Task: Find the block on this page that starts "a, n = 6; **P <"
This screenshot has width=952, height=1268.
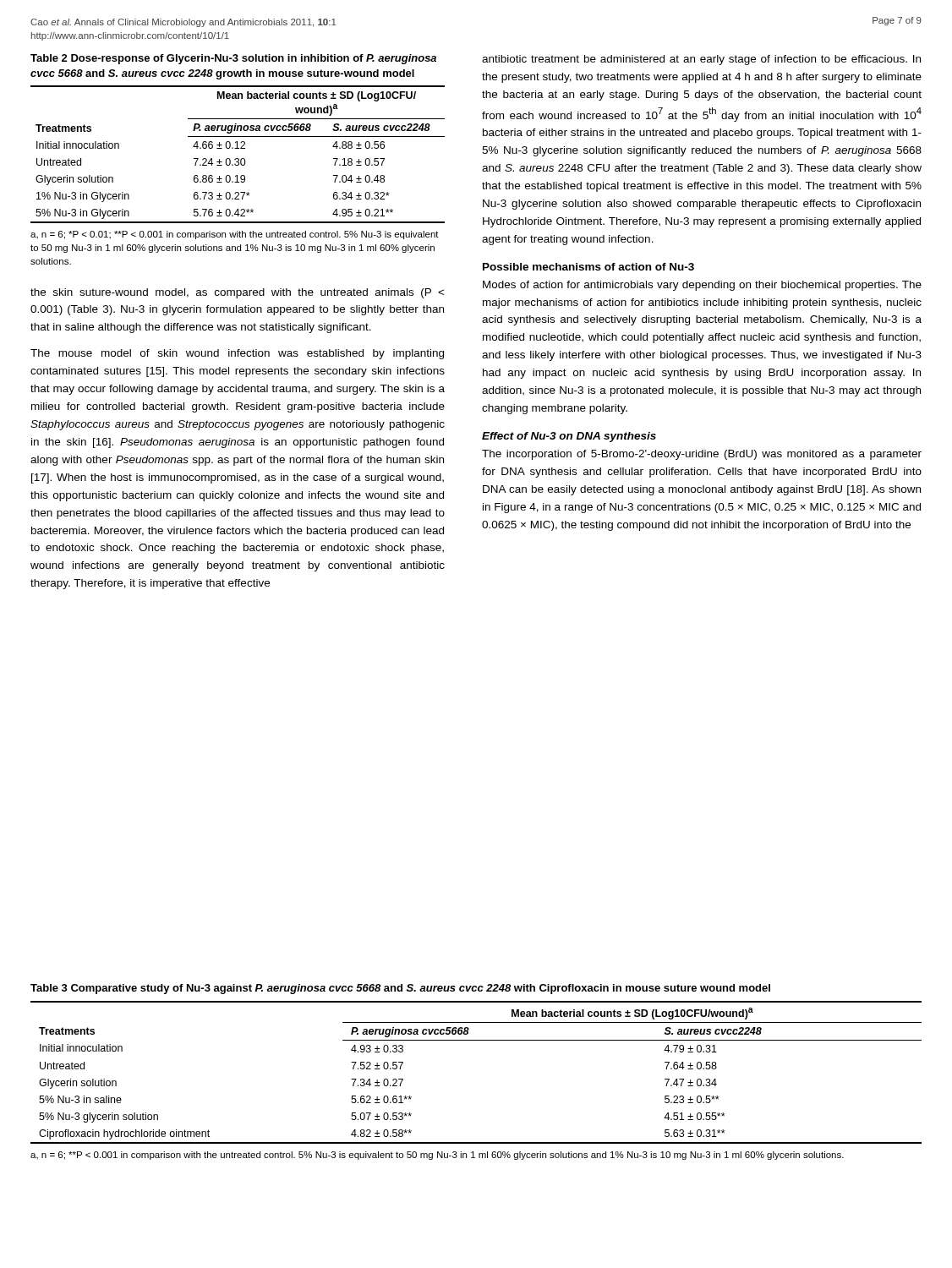Action: click(x=437, y=1155)
